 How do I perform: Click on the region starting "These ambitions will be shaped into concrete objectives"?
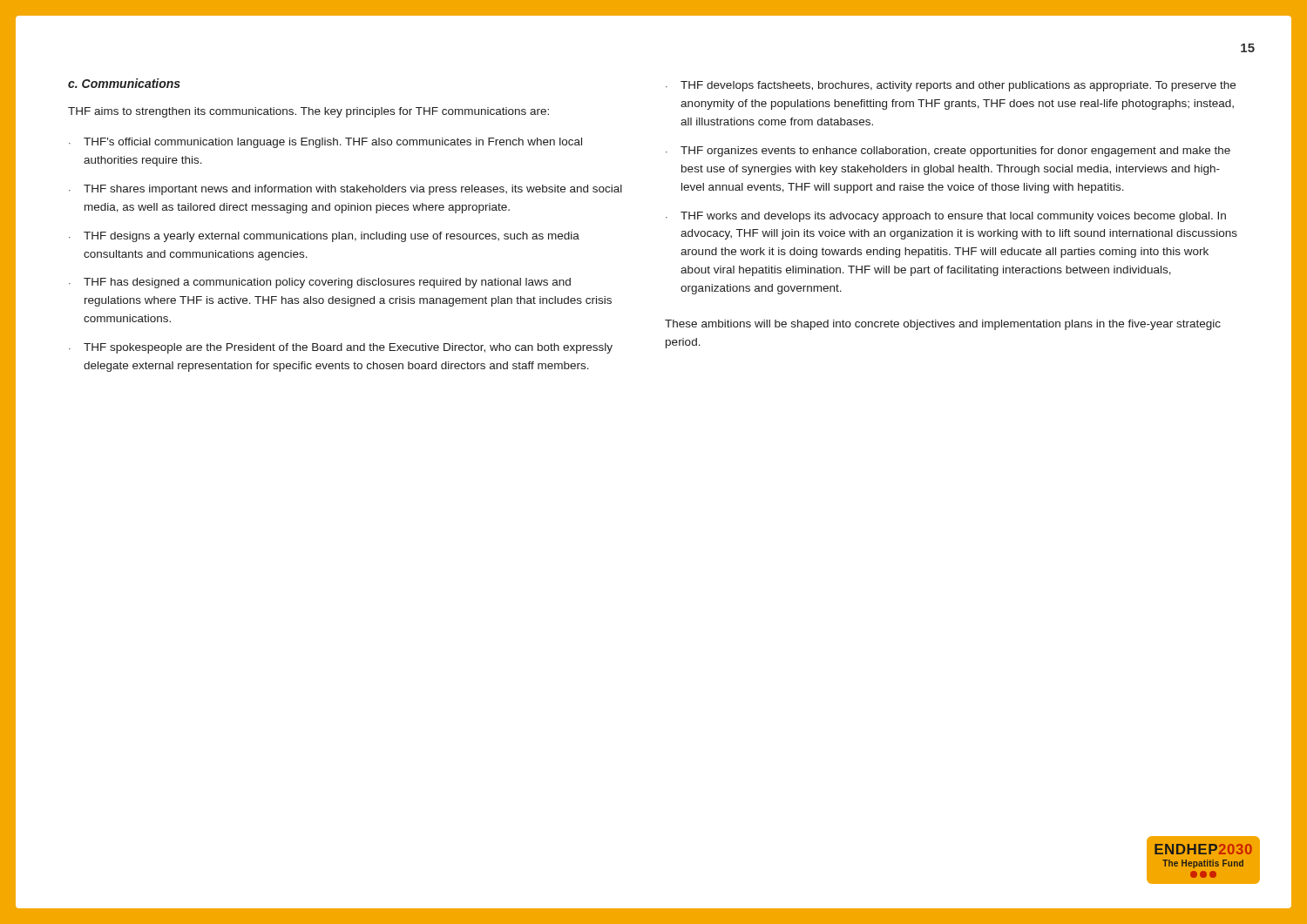(943, 333)
